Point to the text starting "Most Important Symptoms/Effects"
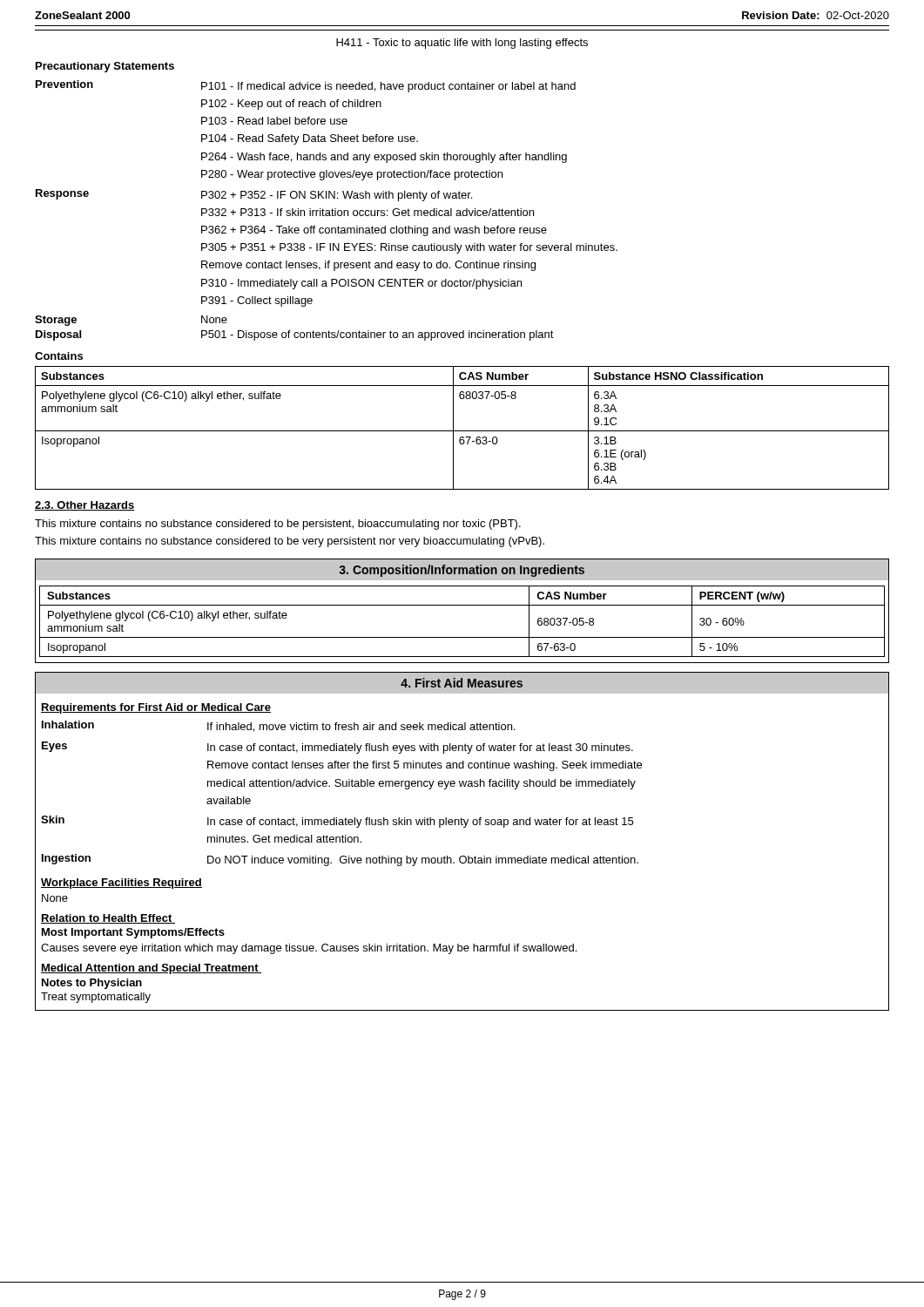Screen dimensions: 1307x924 pos(133,932)
